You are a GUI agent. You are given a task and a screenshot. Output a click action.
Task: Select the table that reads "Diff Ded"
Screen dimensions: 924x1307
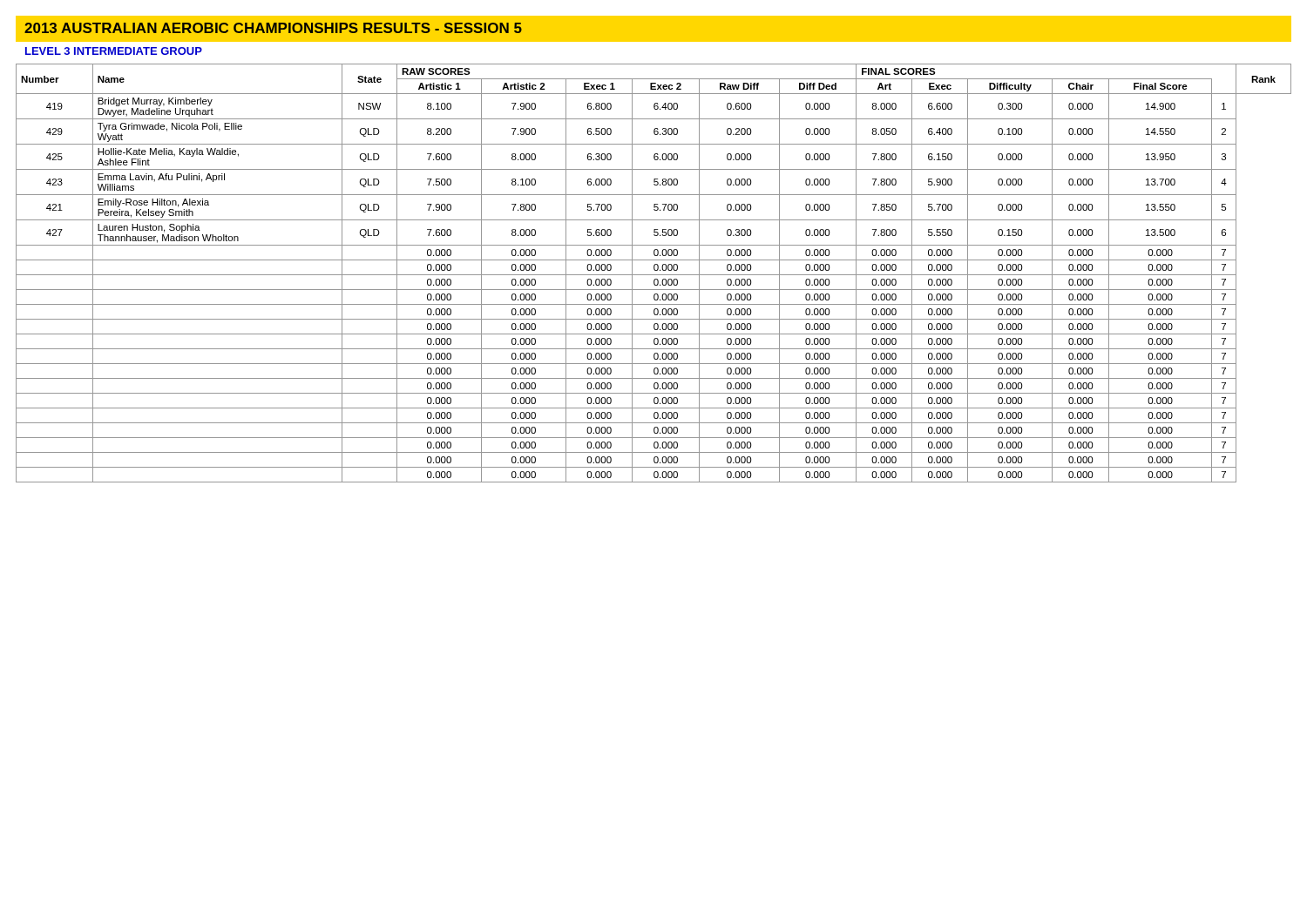tap(654, 273)
